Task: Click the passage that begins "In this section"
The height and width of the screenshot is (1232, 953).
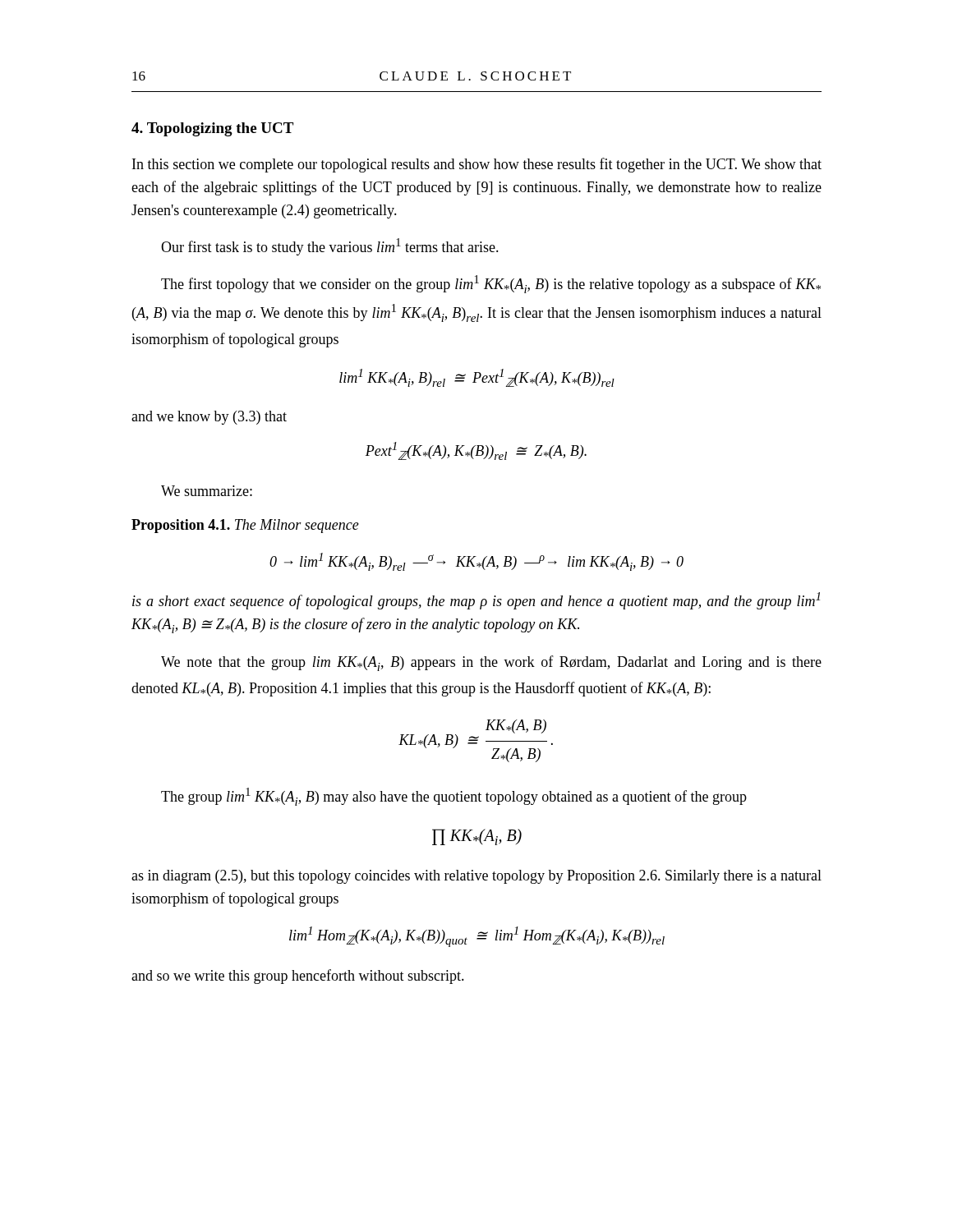Action: 476,187
